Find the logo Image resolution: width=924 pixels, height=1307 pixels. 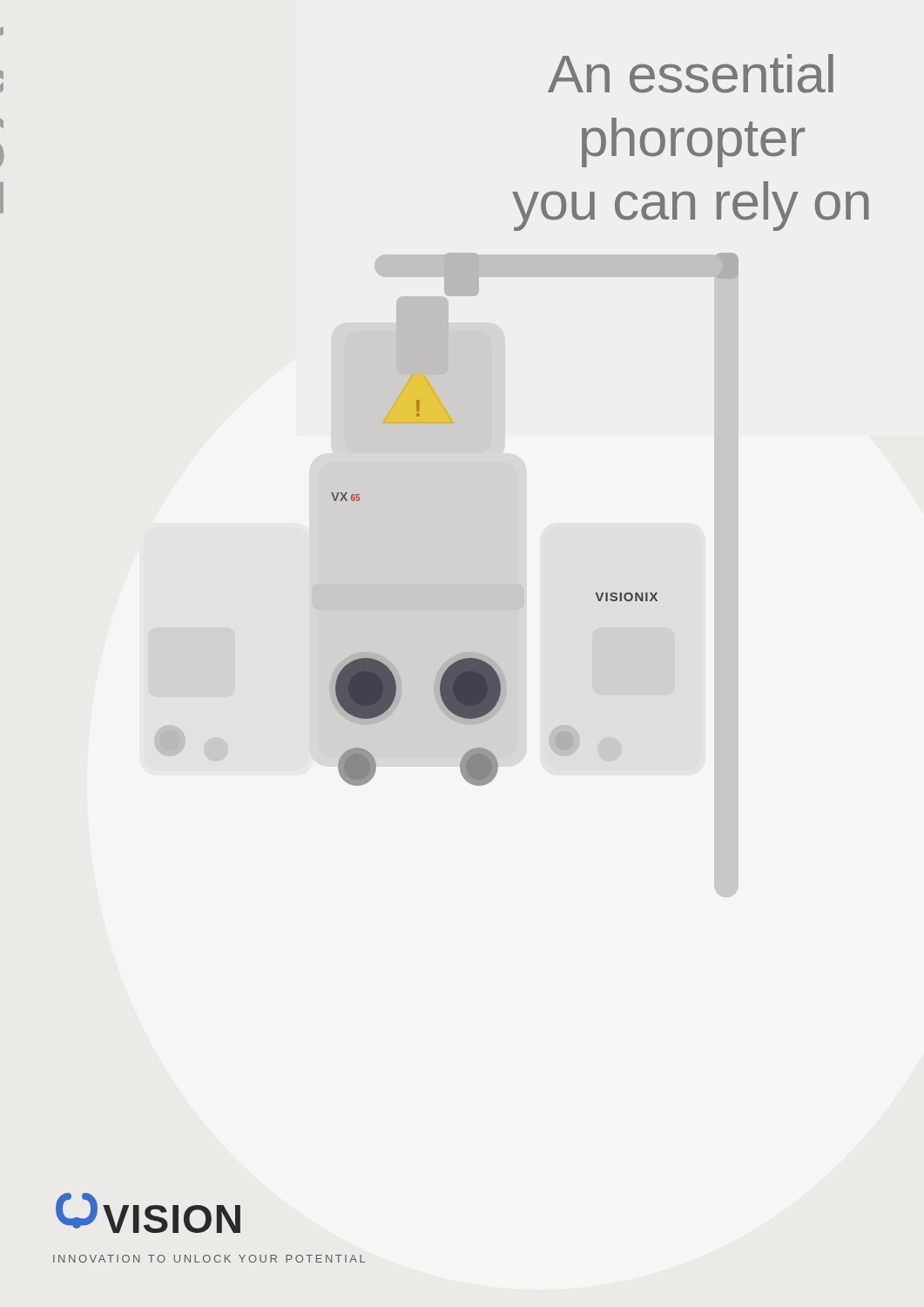click(210, 1226)
